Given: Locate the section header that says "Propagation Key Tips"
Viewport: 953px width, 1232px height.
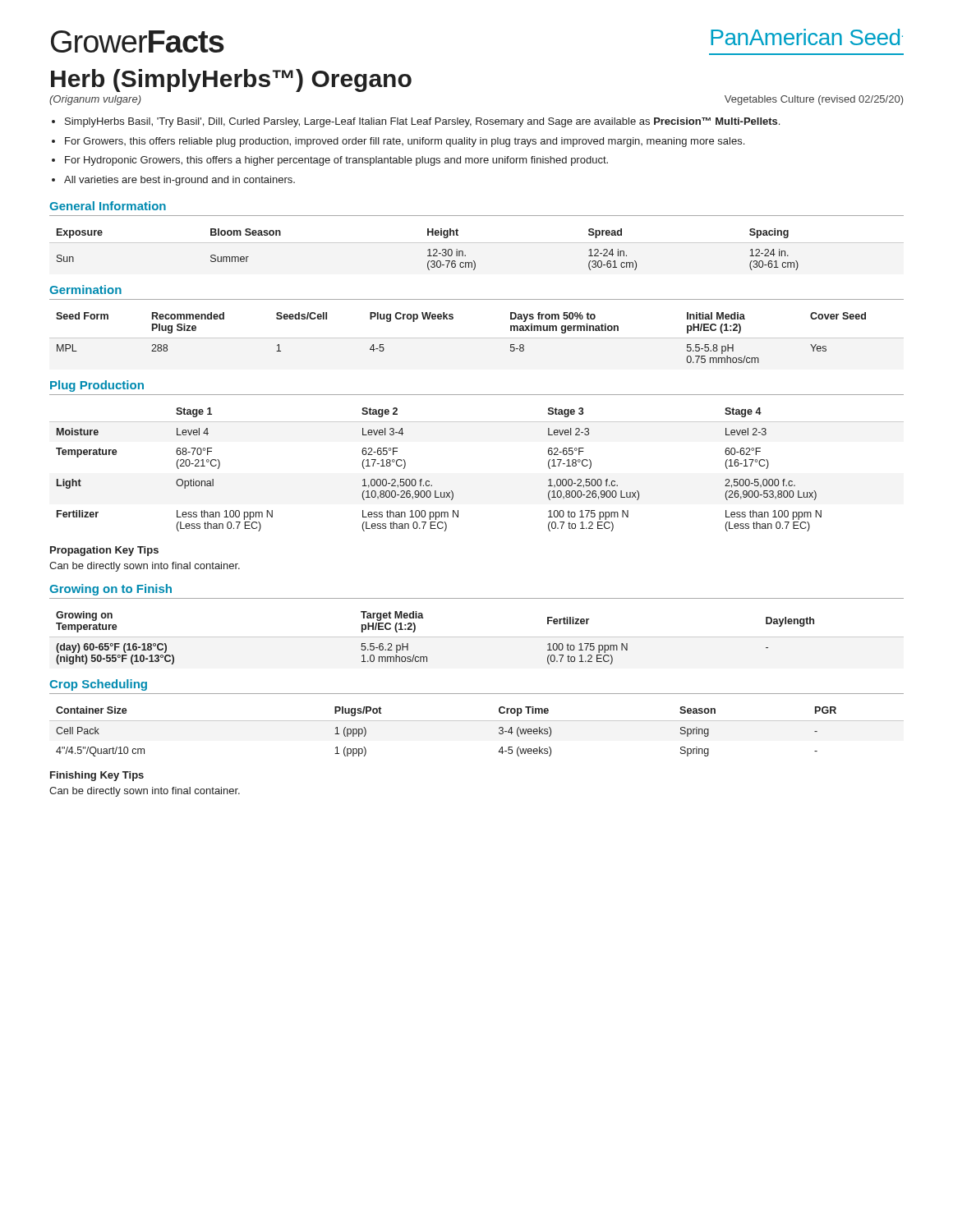Looking at the screenshot, I should tap(104, 550).
